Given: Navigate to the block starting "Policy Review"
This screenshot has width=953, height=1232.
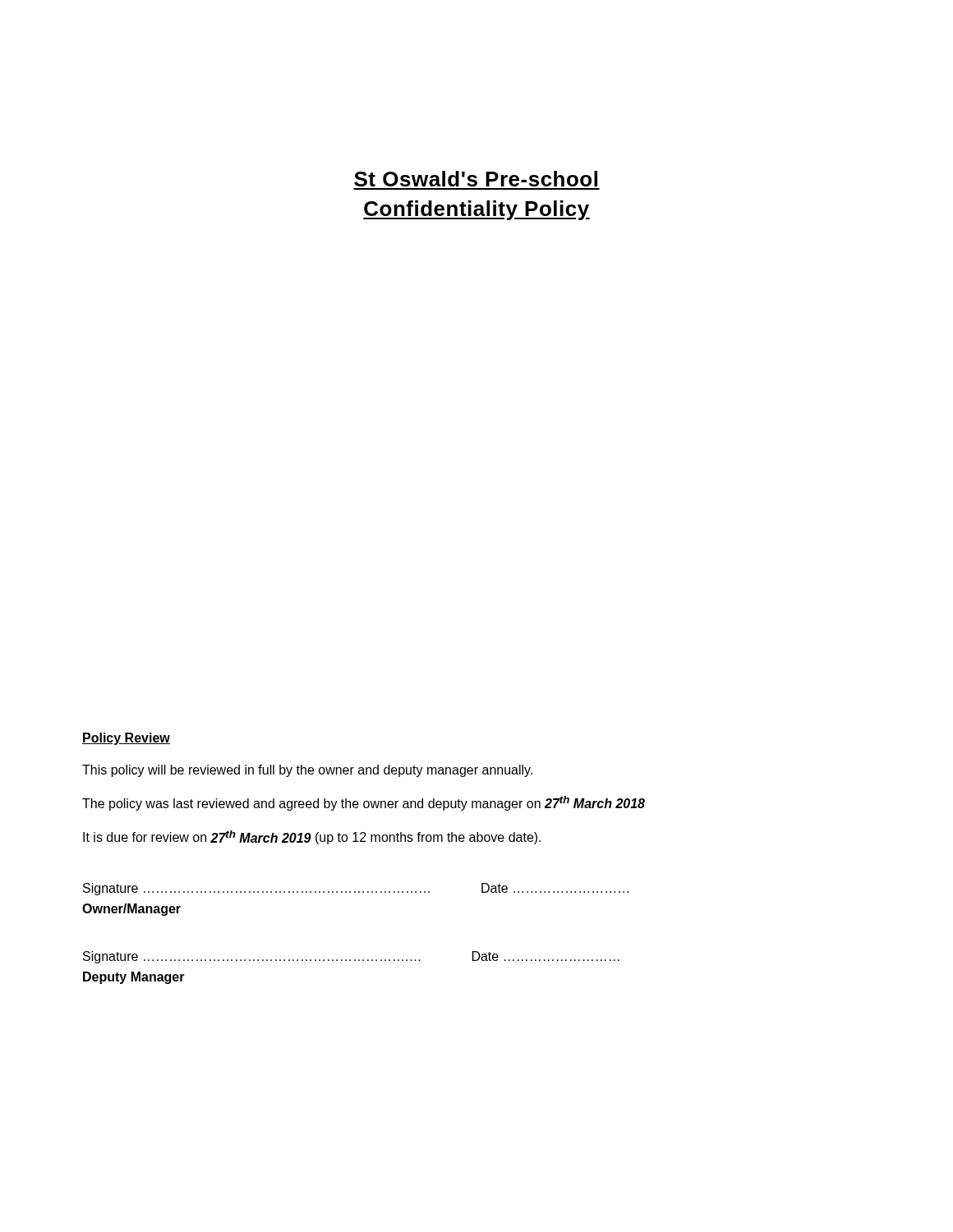Looking at the screenshot, I should click(x=126, y=738).
